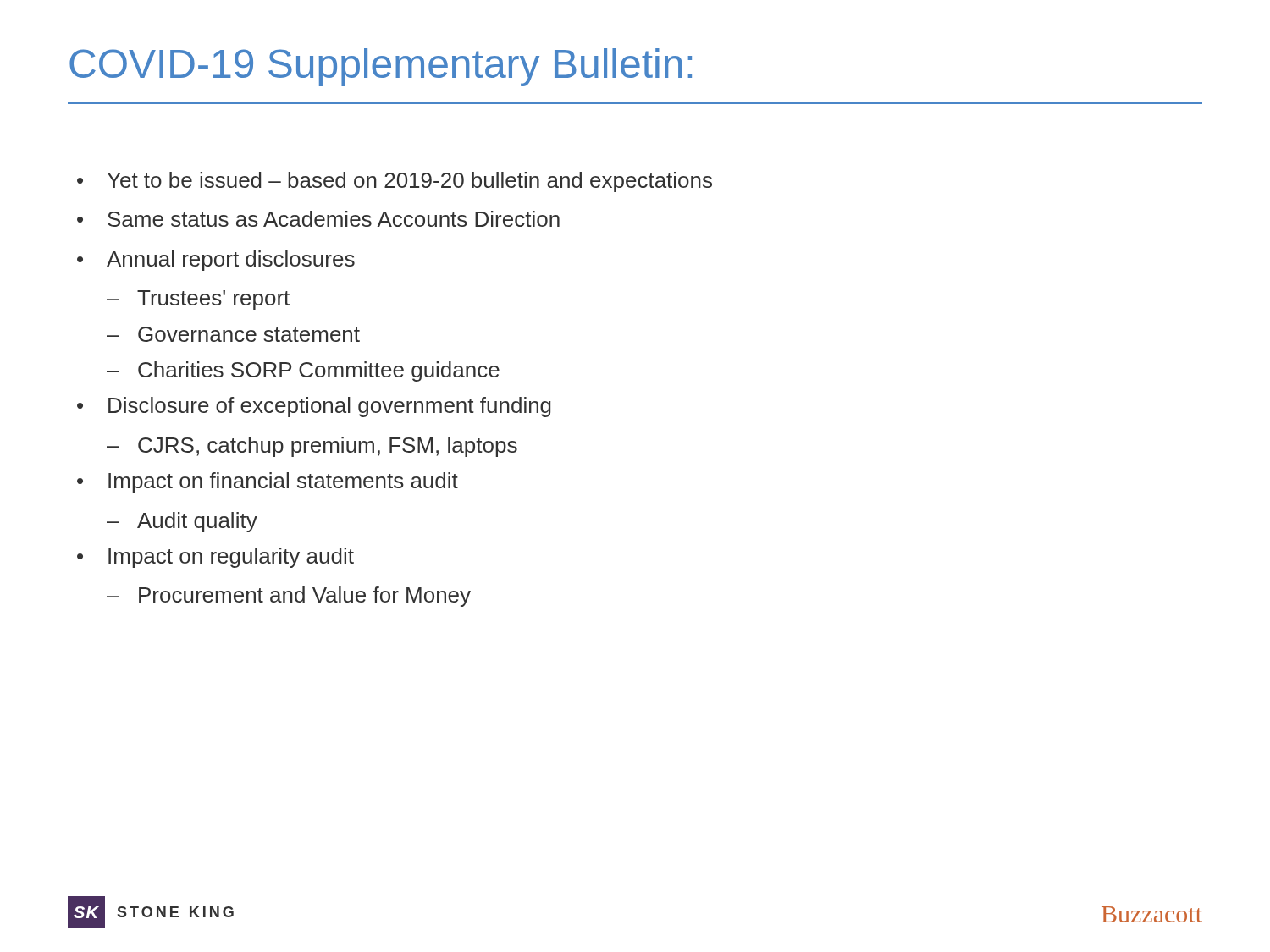
Task: Click on the list item with the text "– Charities SORP"
Action: pos(303,370)
